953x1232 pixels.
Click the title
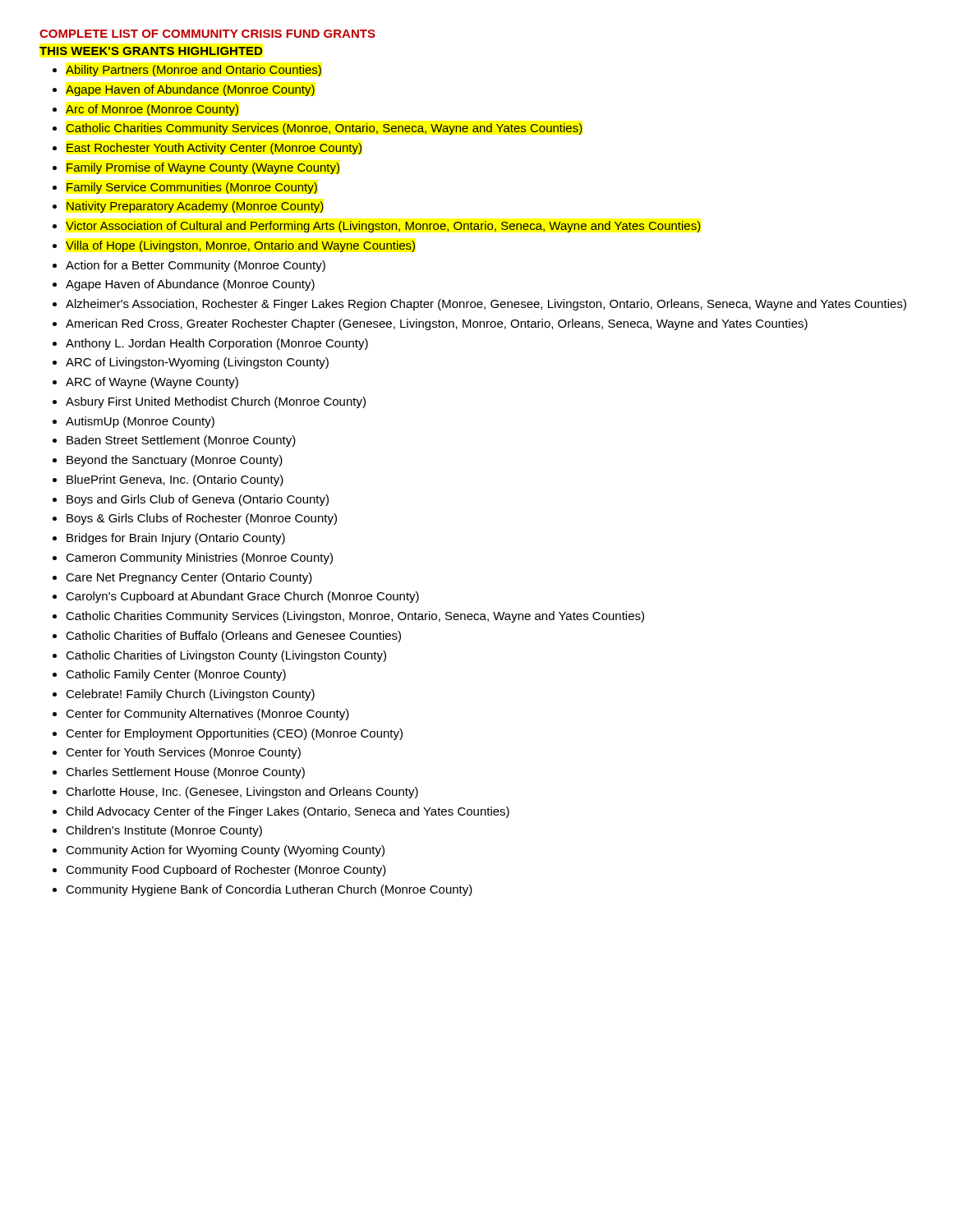207,33
